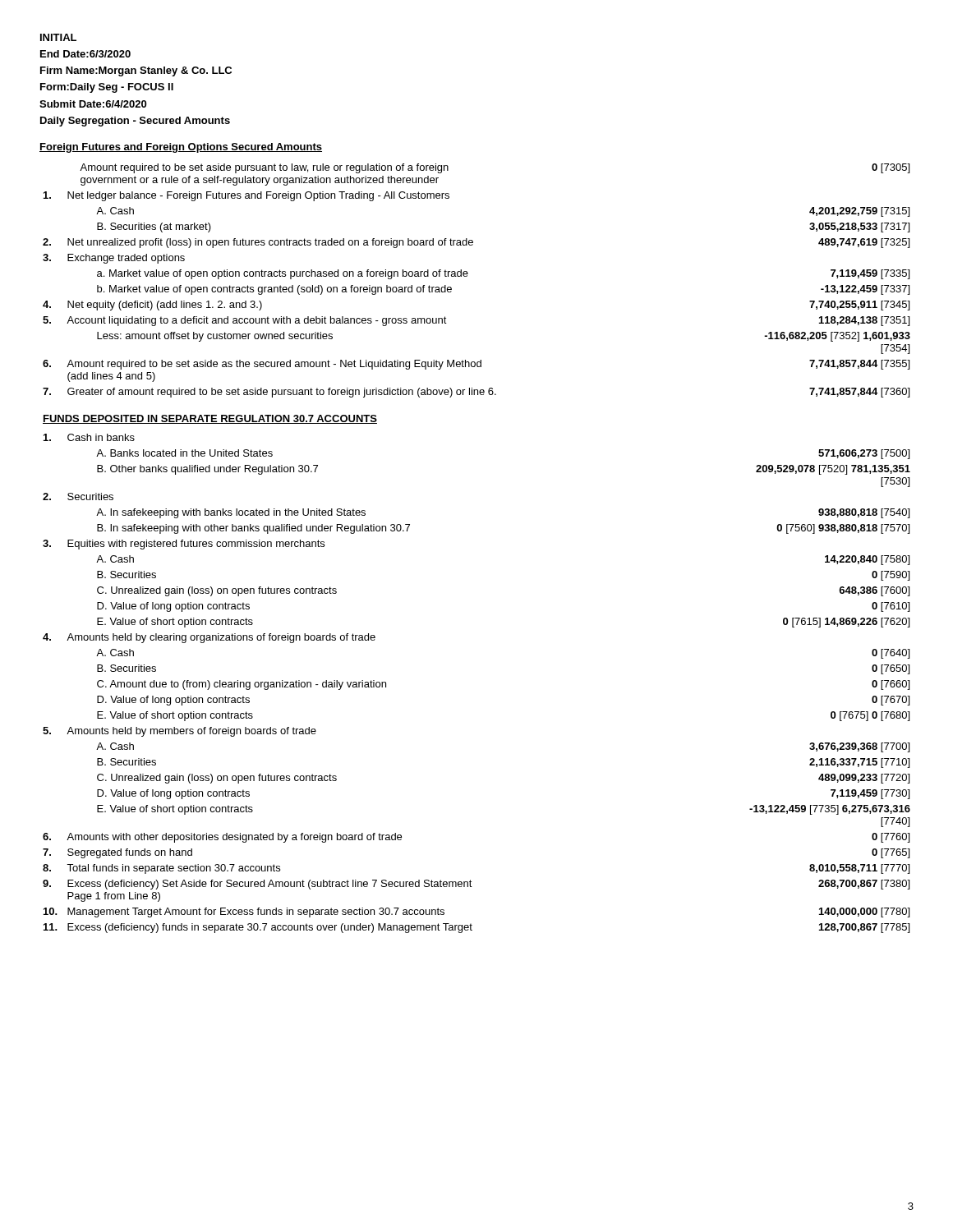Find "Foreign Futures and Foreign Options Secured Amounts" on this page
Image resolution: width=953 pixels, height=1232 pixels.
point(181,146)
